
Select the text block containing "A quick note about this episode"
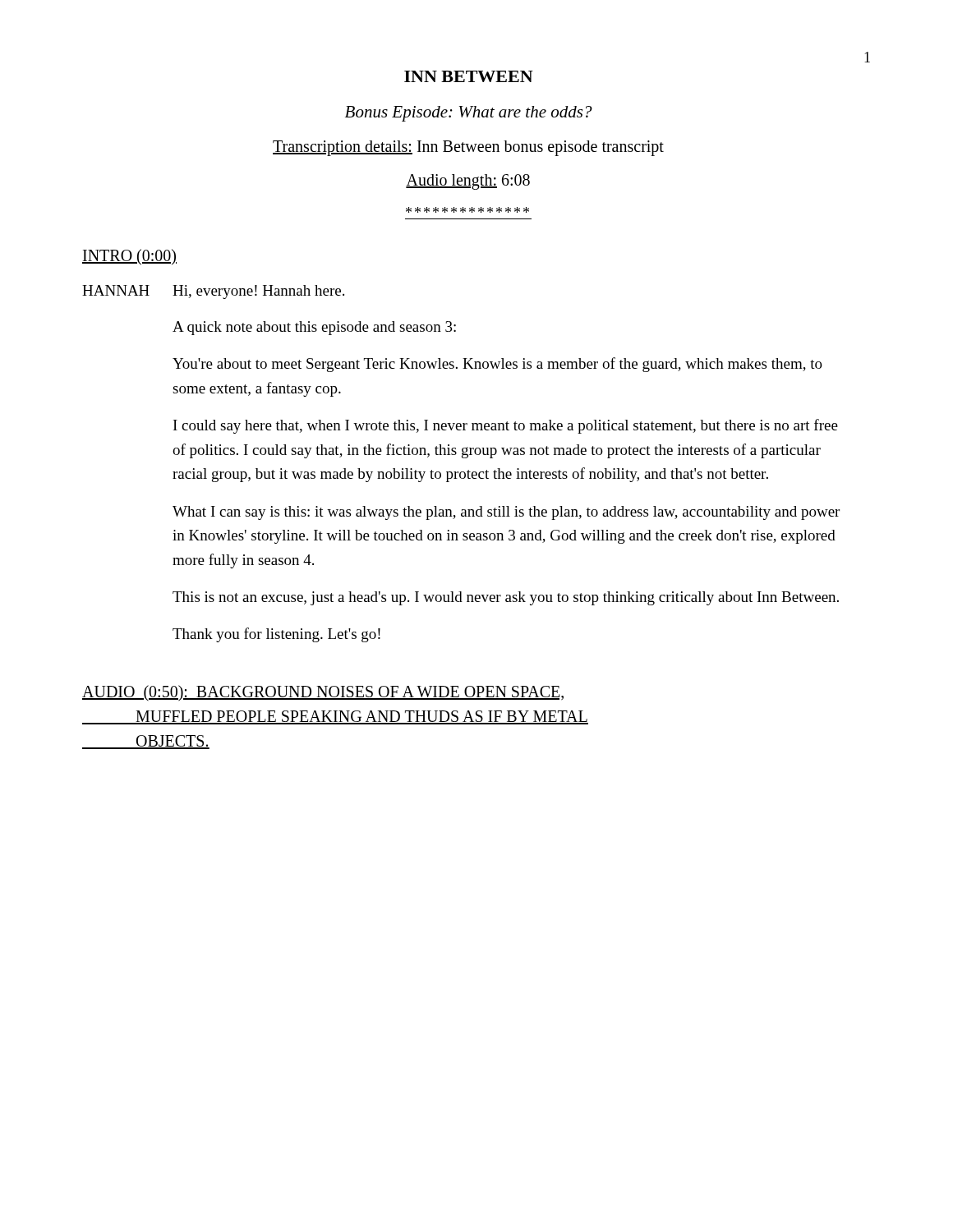point(513,480)
